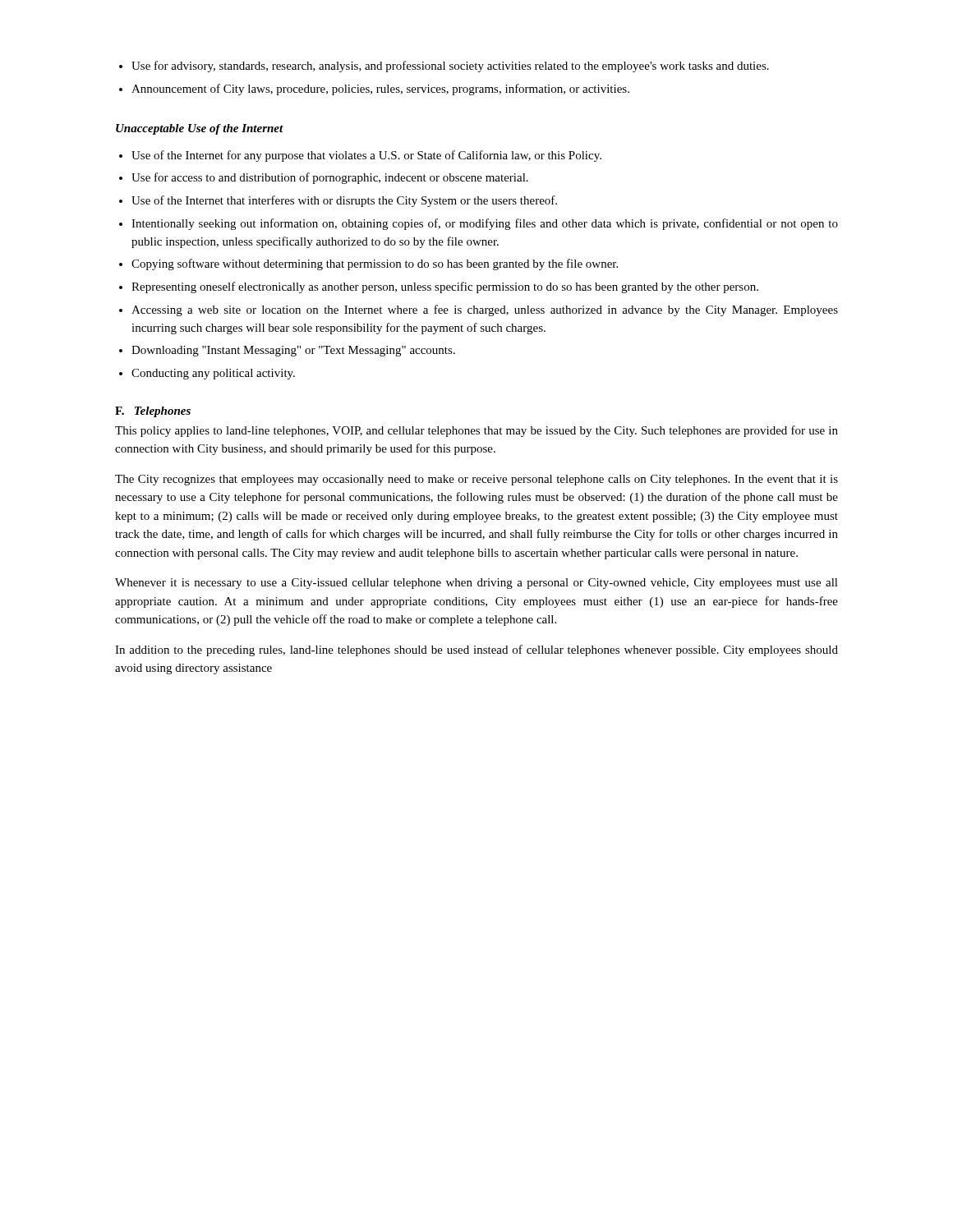Select the list item containing "Copying software without determining that permission to do"
Image resolution: width=953 pixels, height=1232 pixels.
(x=485, y=265)
